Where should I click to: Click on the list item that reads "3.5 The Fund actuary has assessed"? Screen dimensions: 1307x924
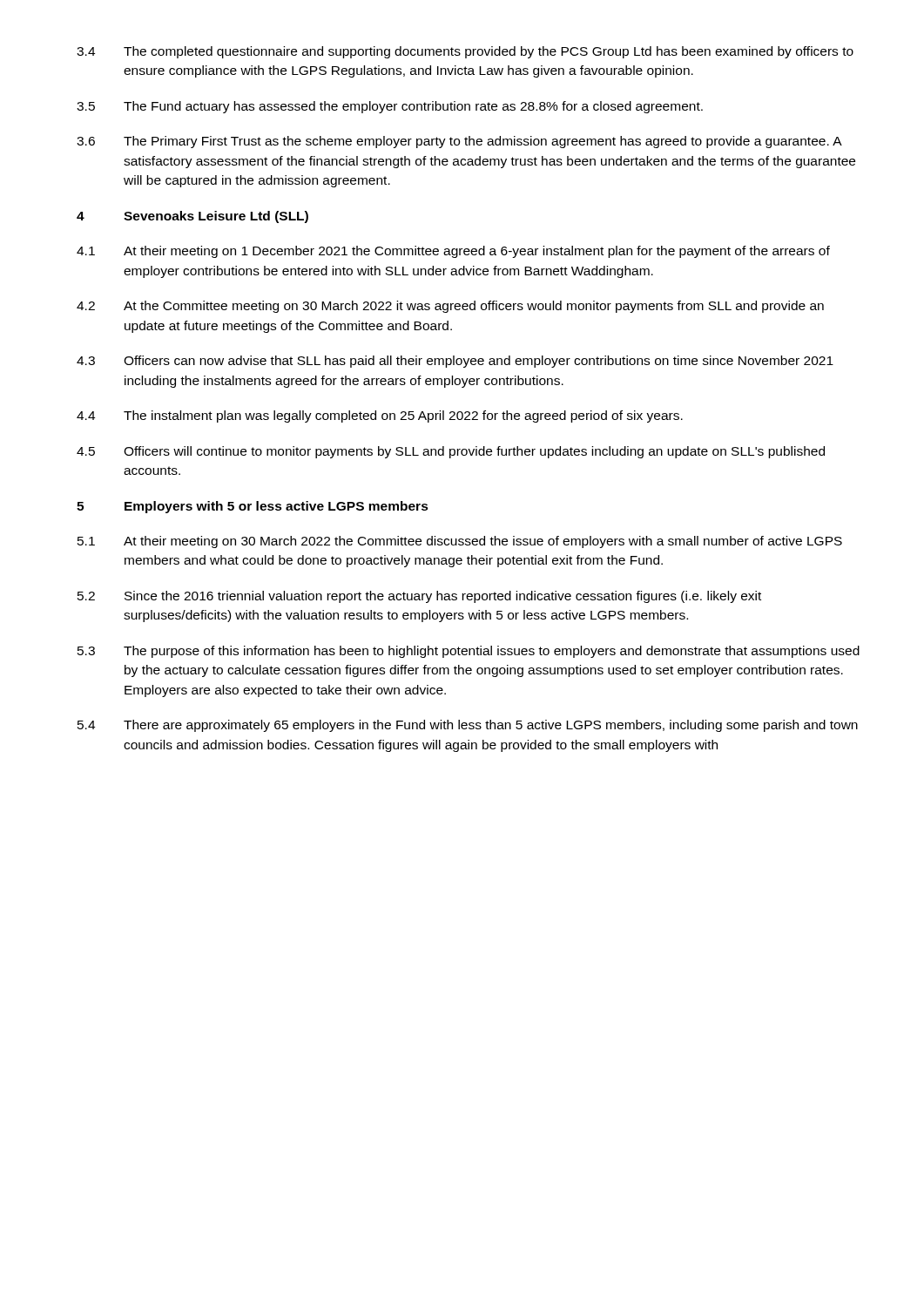tap(469, 106)
